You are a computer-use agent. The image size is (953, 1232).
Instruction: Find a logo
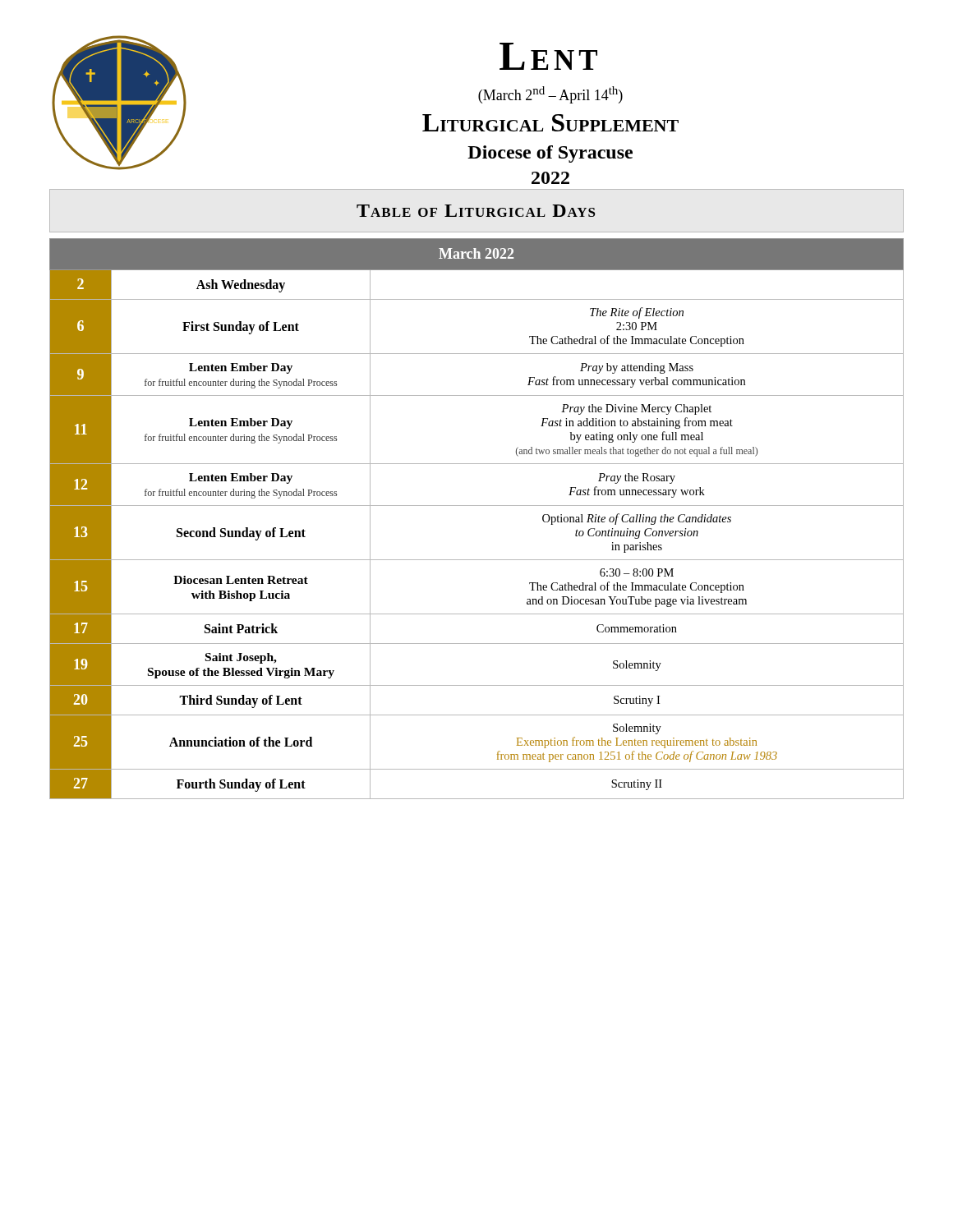click(119, 103)
